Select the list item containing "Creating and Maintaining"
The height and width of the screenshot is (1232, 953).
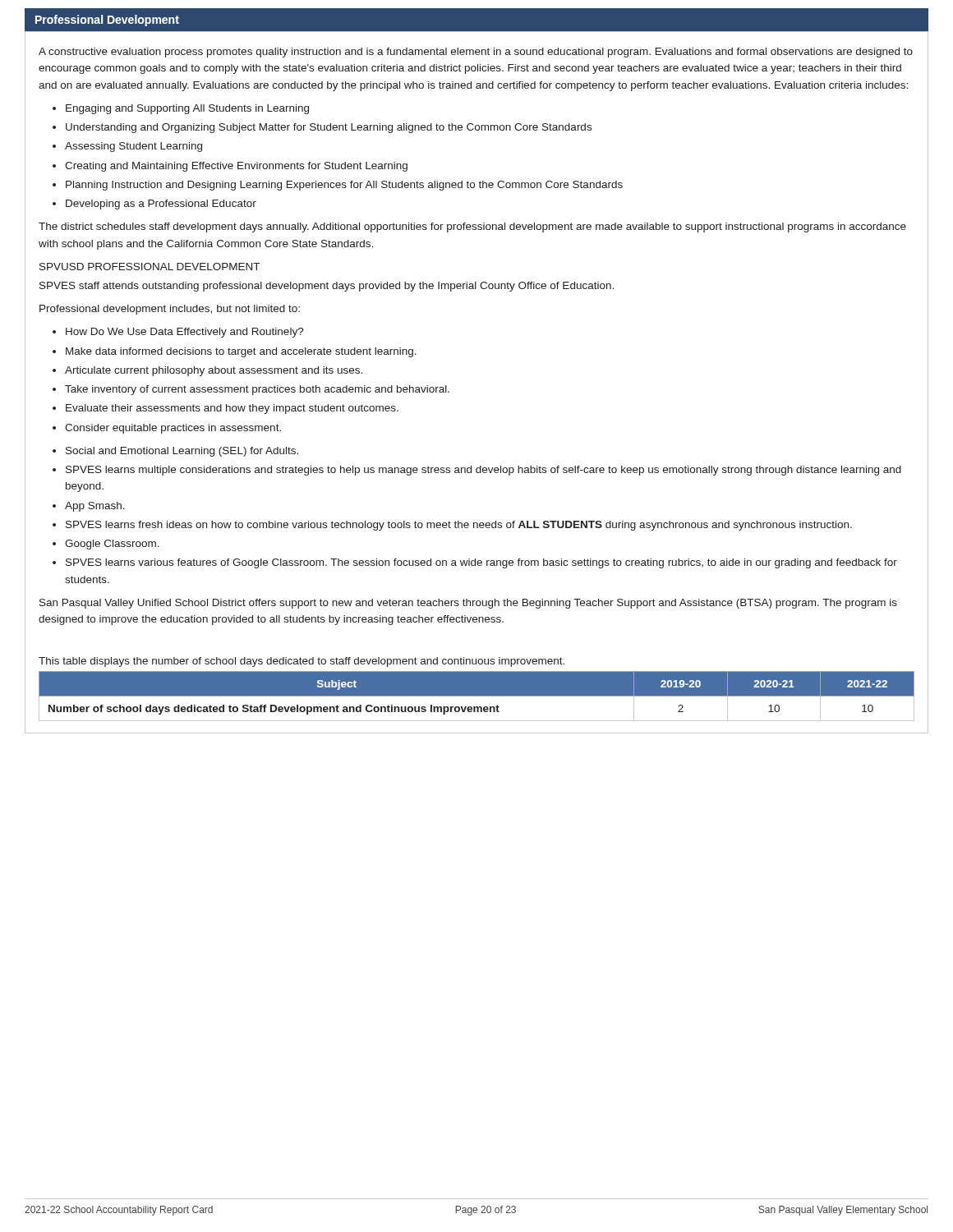click(236, 165)
